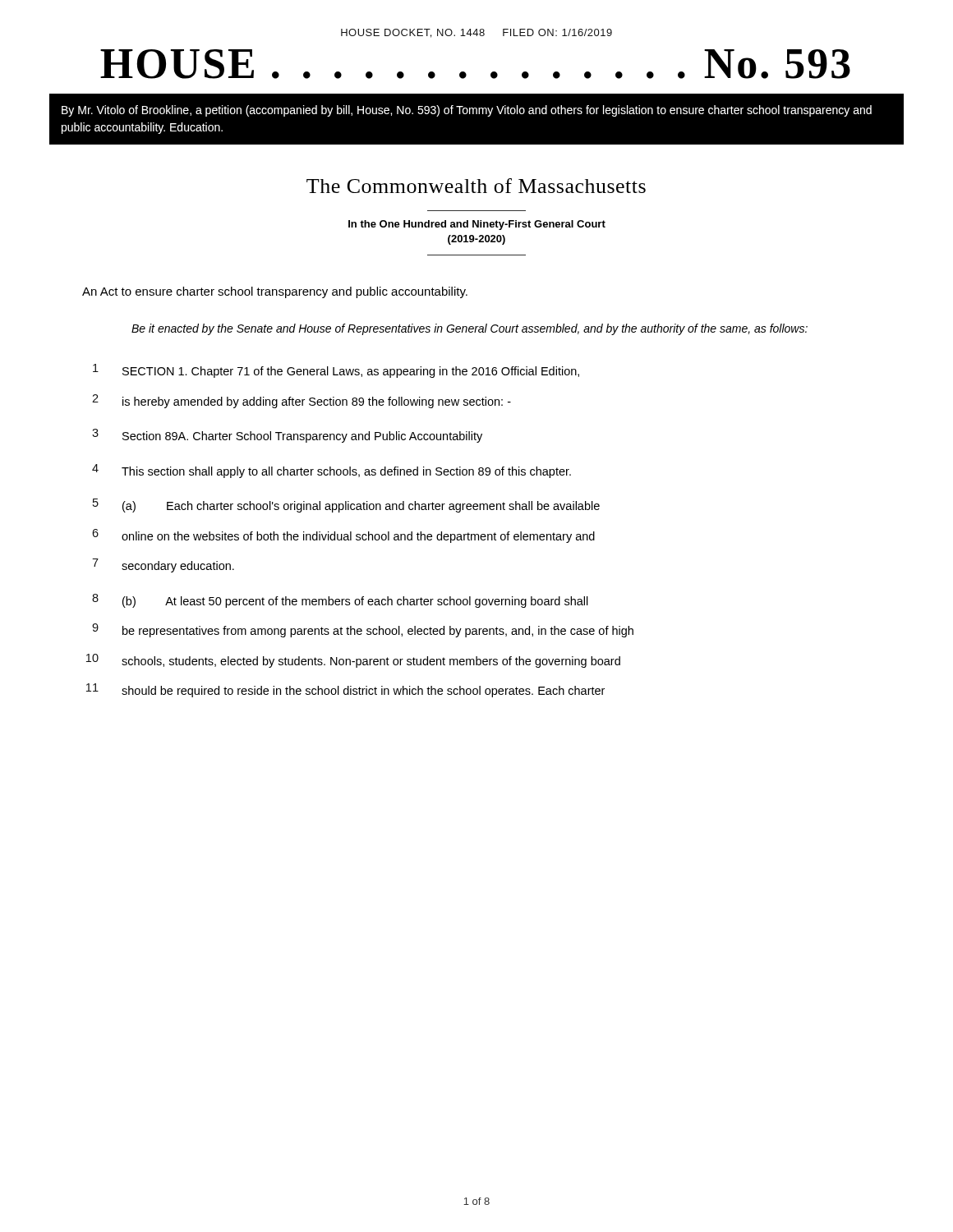Point to the region starting "11 should be required to"
Viewport: 953px width, 1232px height.
coord(476,690)
